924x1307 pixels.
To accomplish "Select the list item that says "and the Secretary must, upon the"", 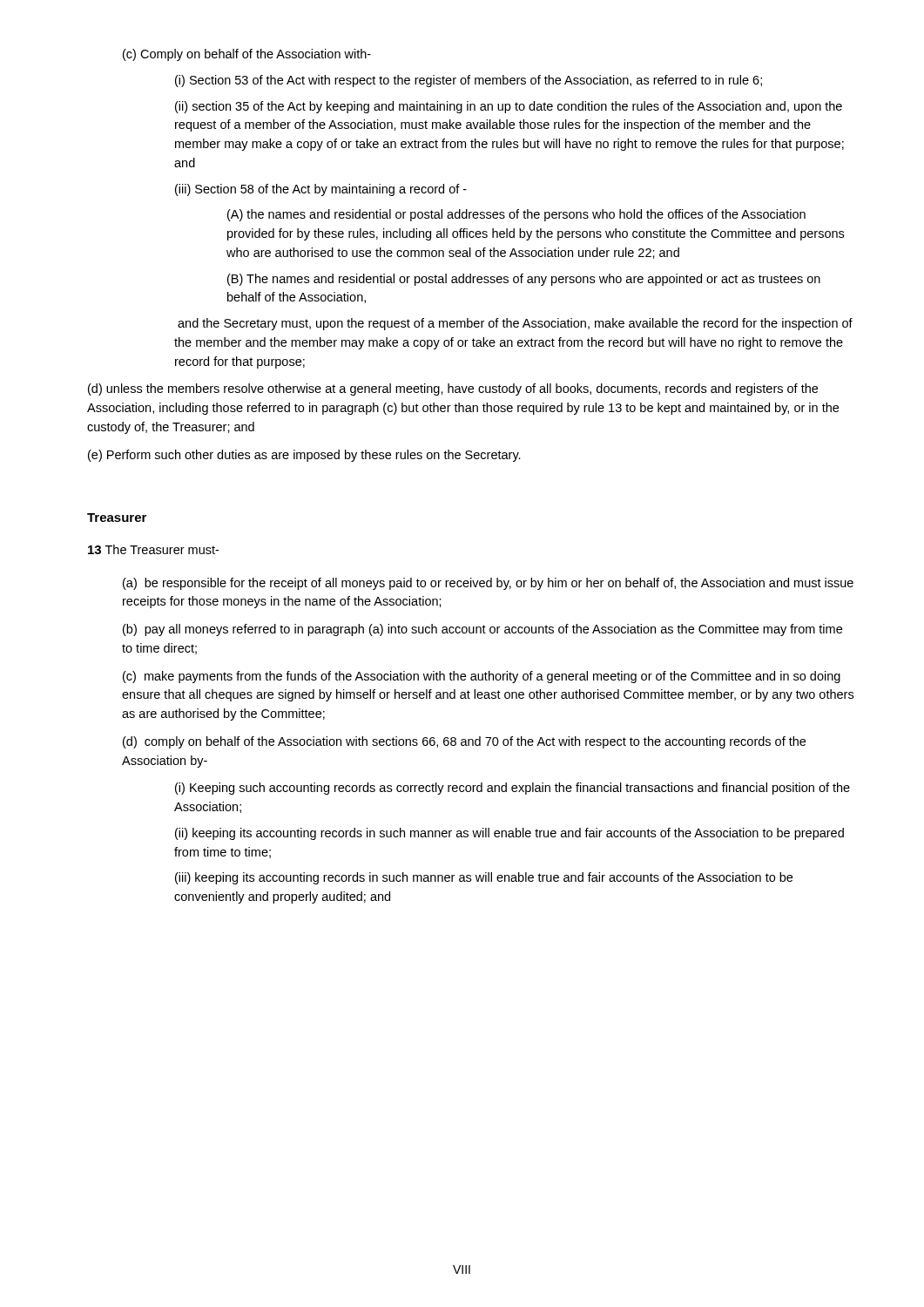I will (513, 342).
